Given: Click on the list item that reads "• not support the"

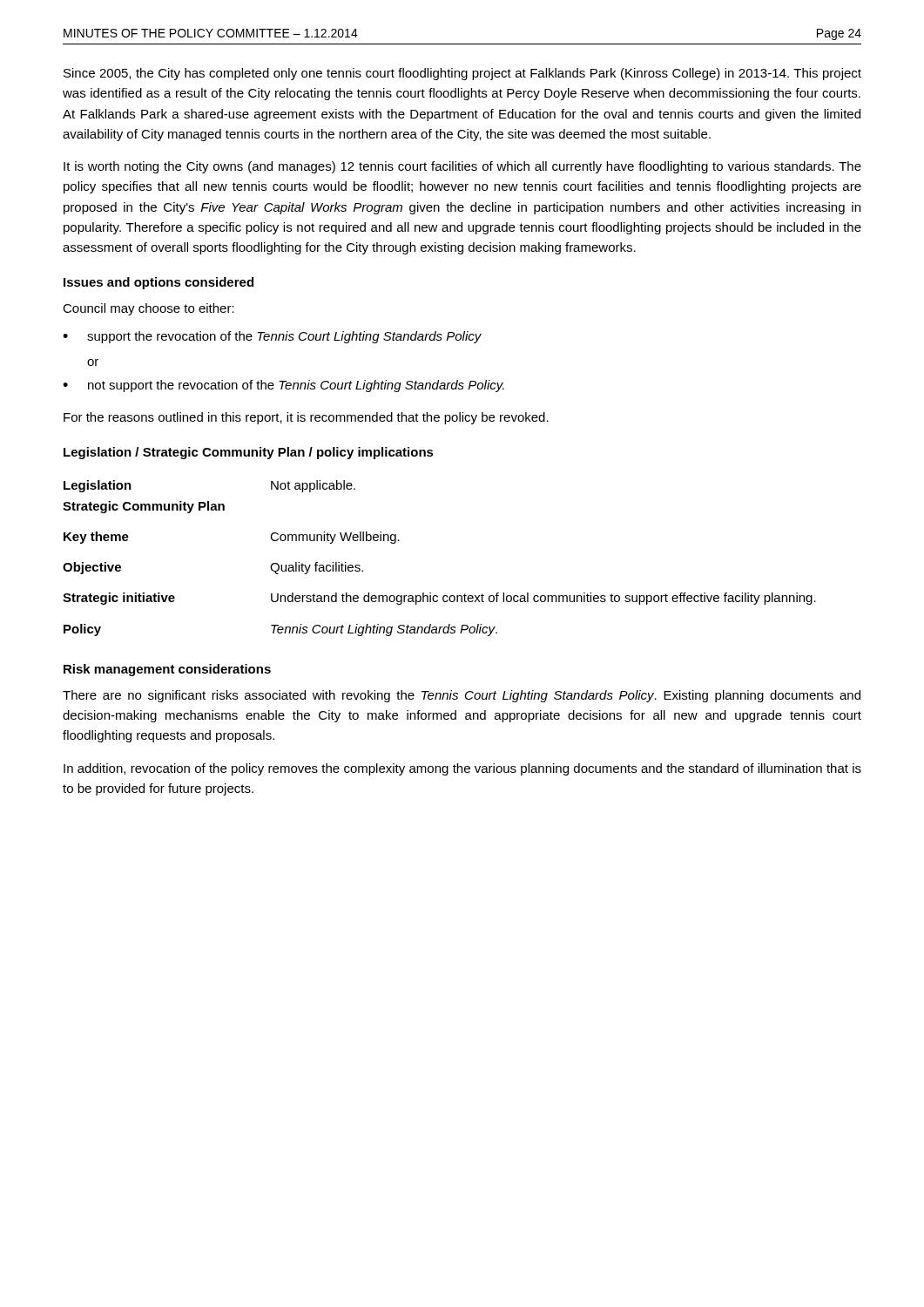Looking at the screenshot, I should tap(462, 386).
